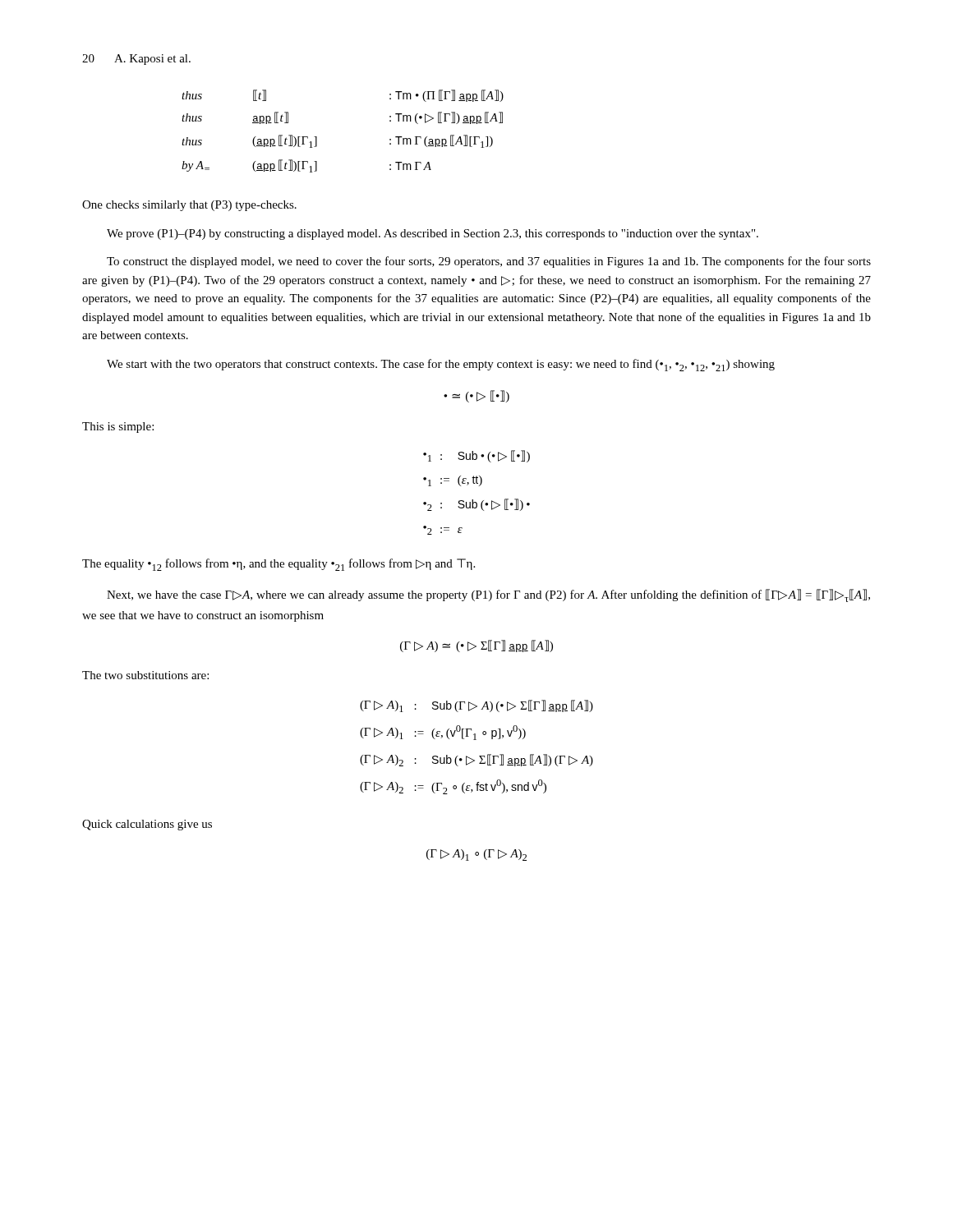Locate the text block starting "•1 : Sub"
This screenshot has height=1232, width=953.
[476, 492]
